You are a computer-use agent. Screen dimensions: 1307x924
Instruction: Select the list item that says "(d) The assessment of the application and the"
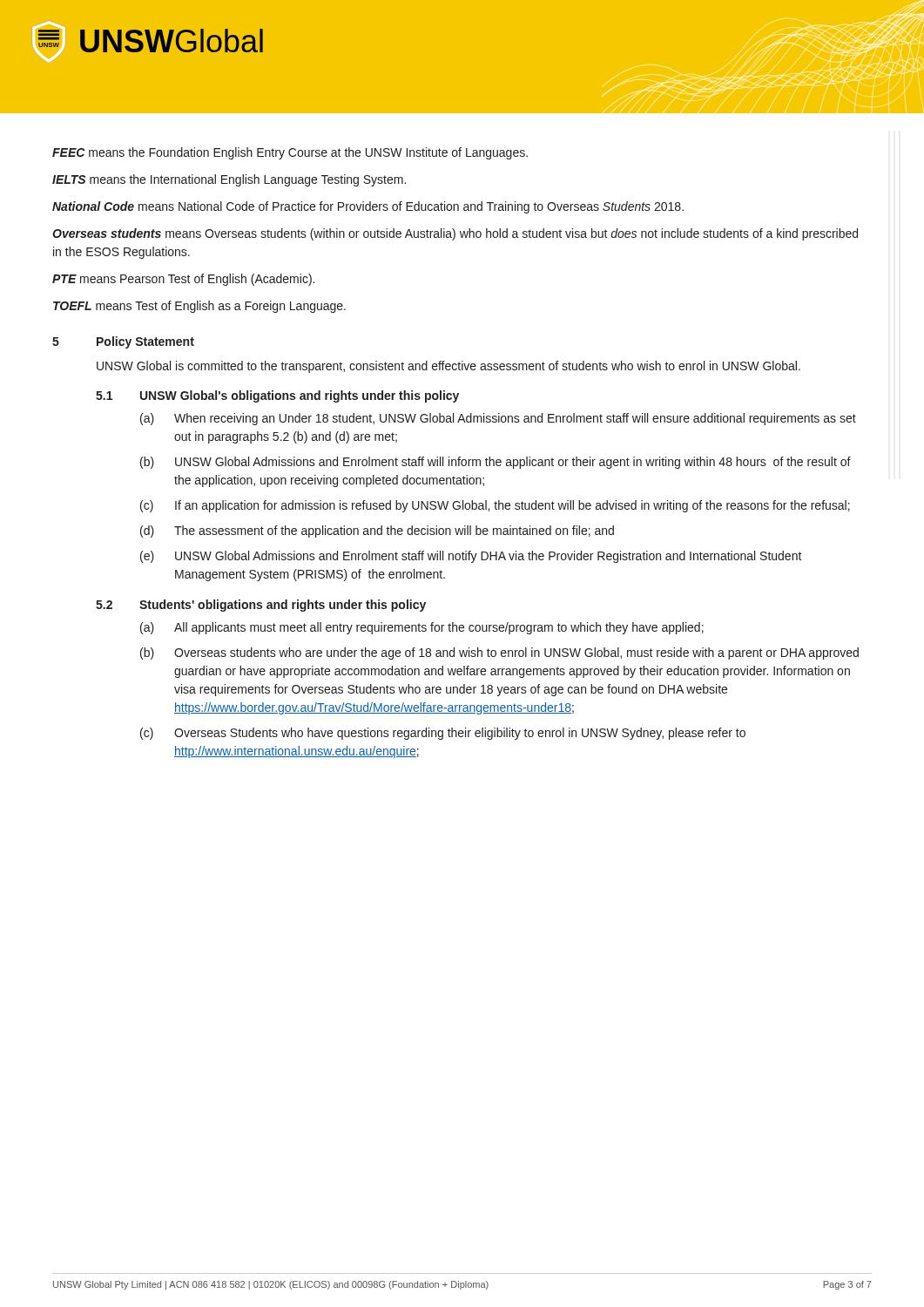503,531
